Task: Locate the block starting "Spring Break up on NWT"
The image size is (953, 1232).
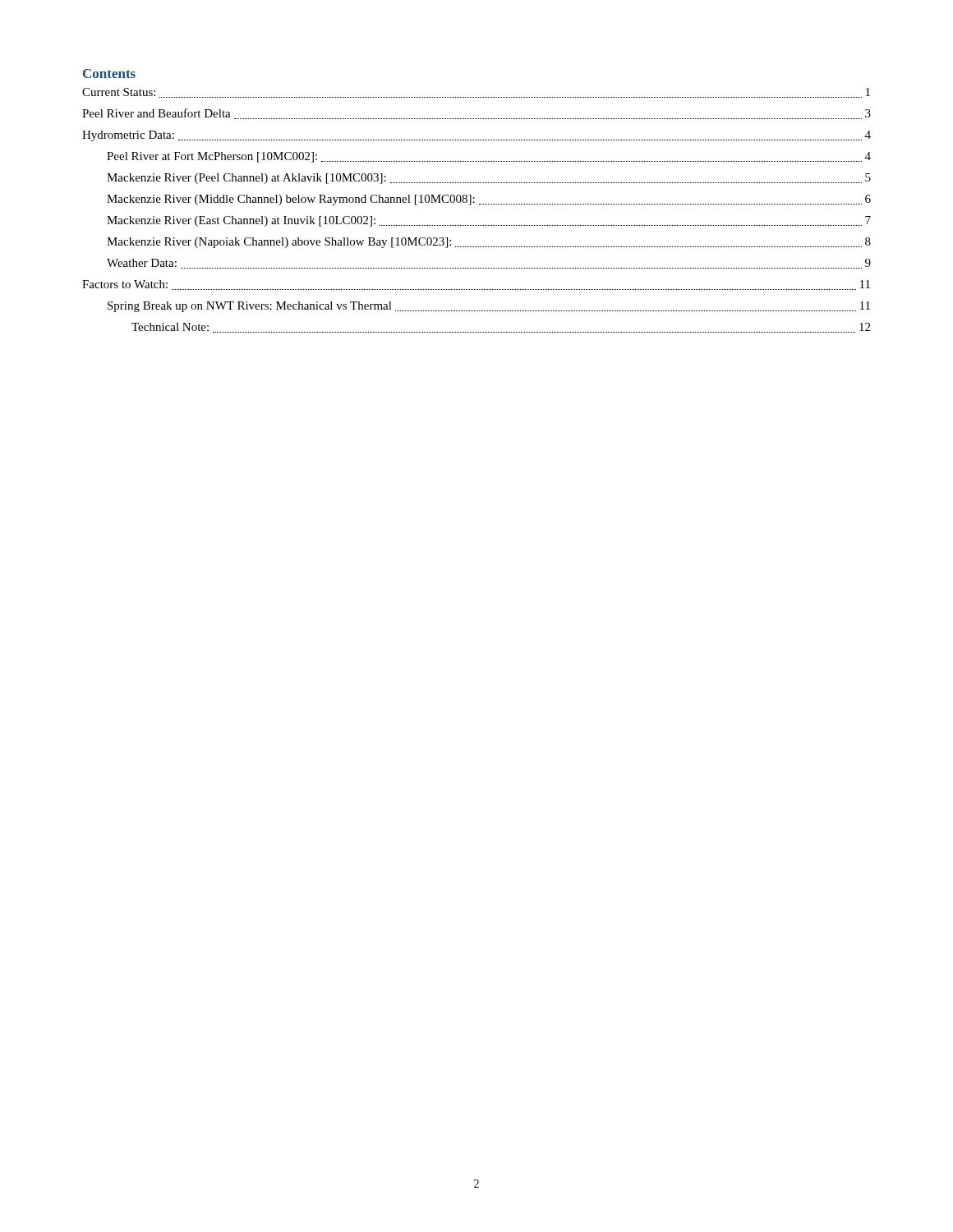Action: [489, 306]
